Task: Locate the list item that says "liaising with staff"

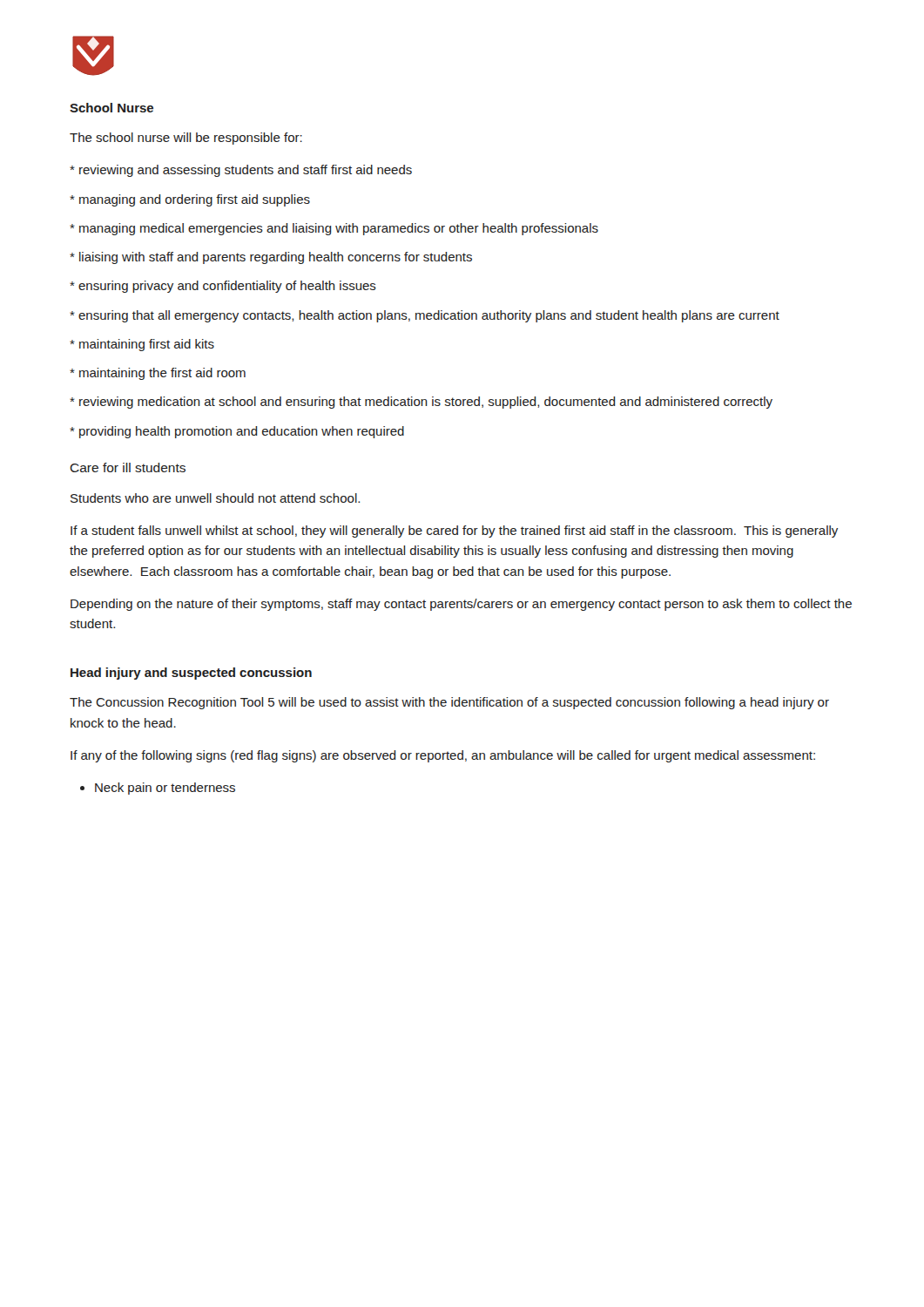Action: 271,257
